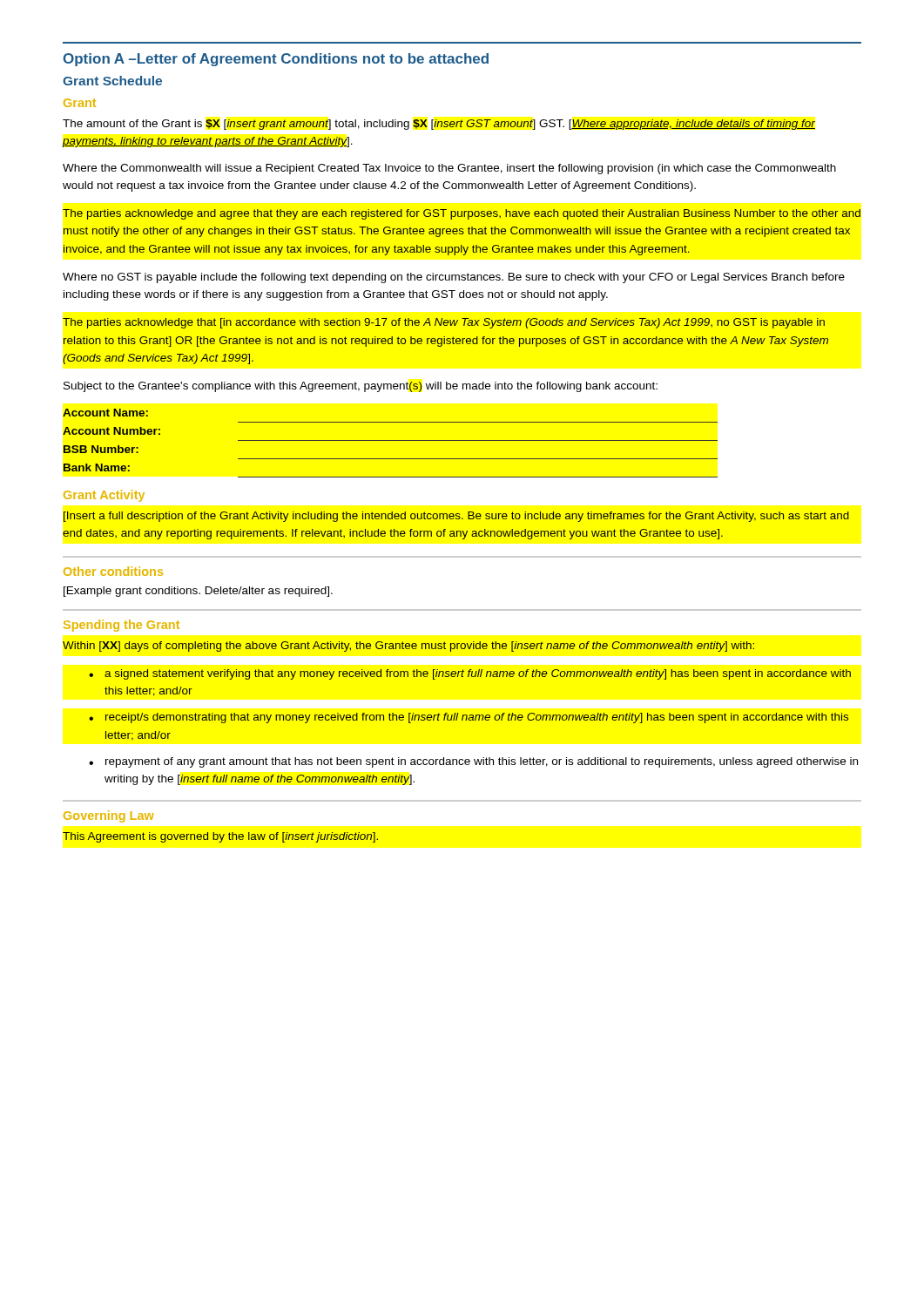The image size is (924, 1307).
Task: Locate the block of text that opens with "The parties acknowledge that [in accordance with section"
Action: [x=446, y=340]
